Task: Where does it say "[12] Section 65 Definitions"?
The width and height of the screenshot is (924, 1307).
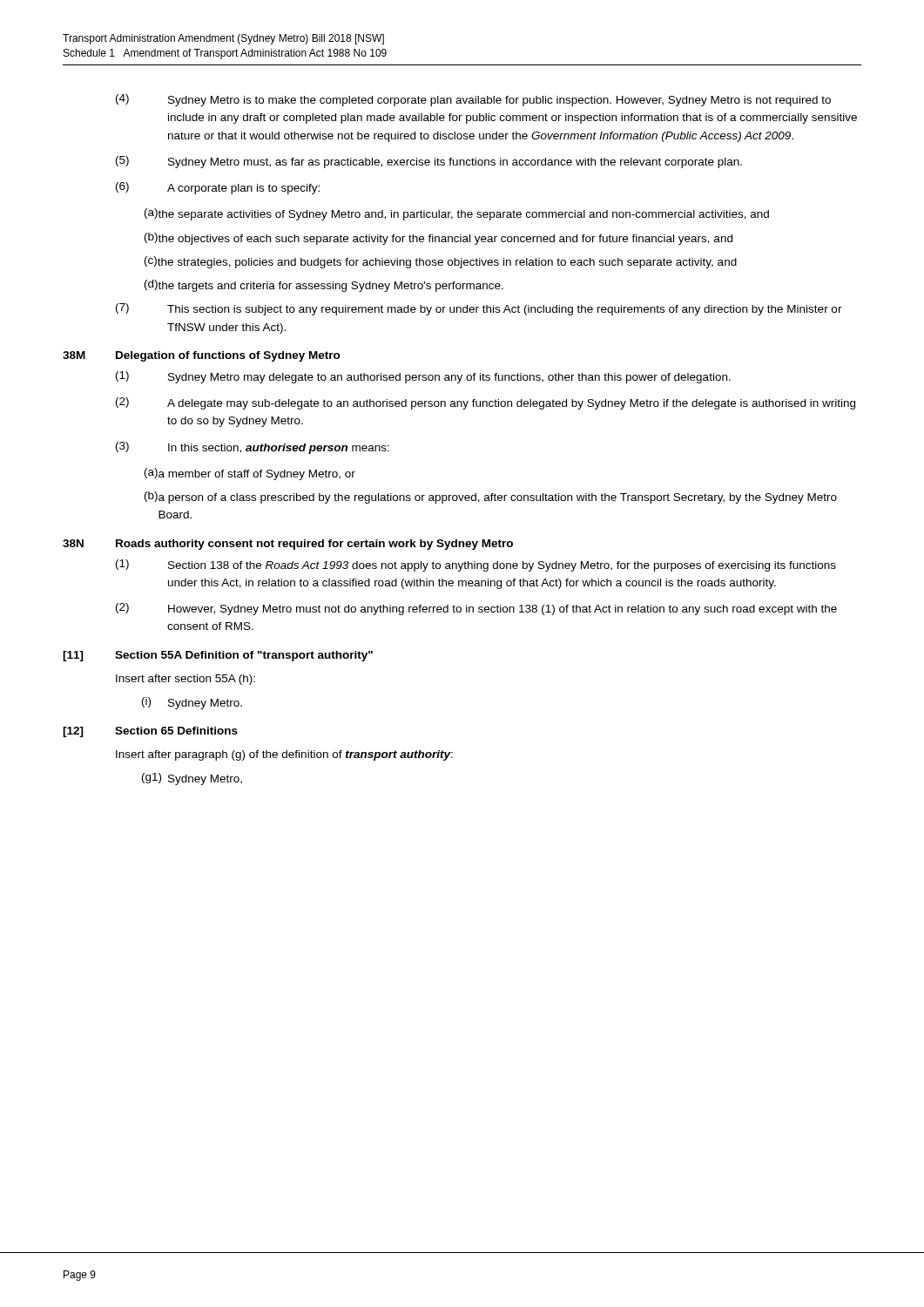Action: click(x=150, y=732)
